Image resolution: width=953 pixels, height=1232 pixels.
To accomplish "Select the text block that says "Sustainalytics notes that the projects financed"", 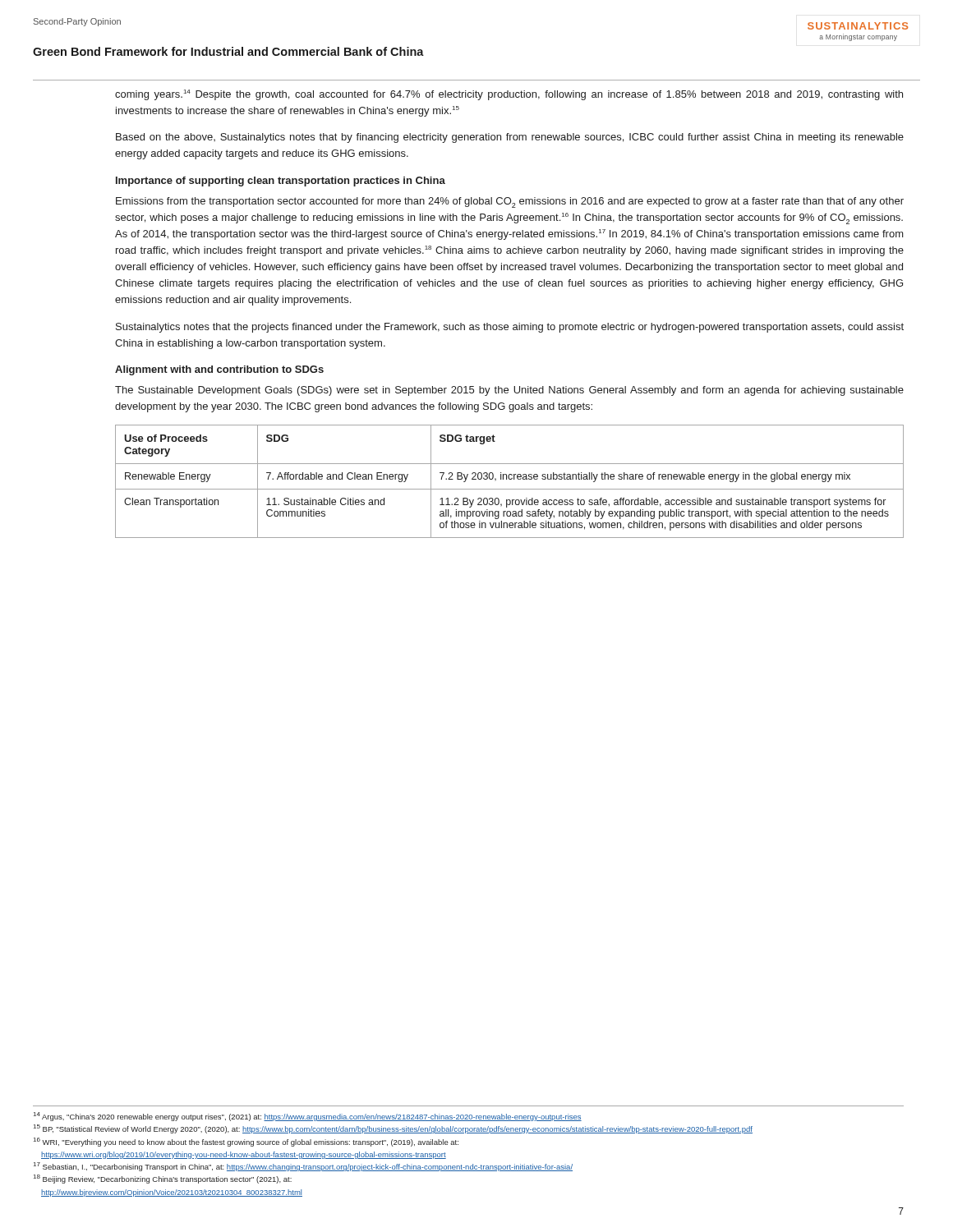I will click(509, 334).
